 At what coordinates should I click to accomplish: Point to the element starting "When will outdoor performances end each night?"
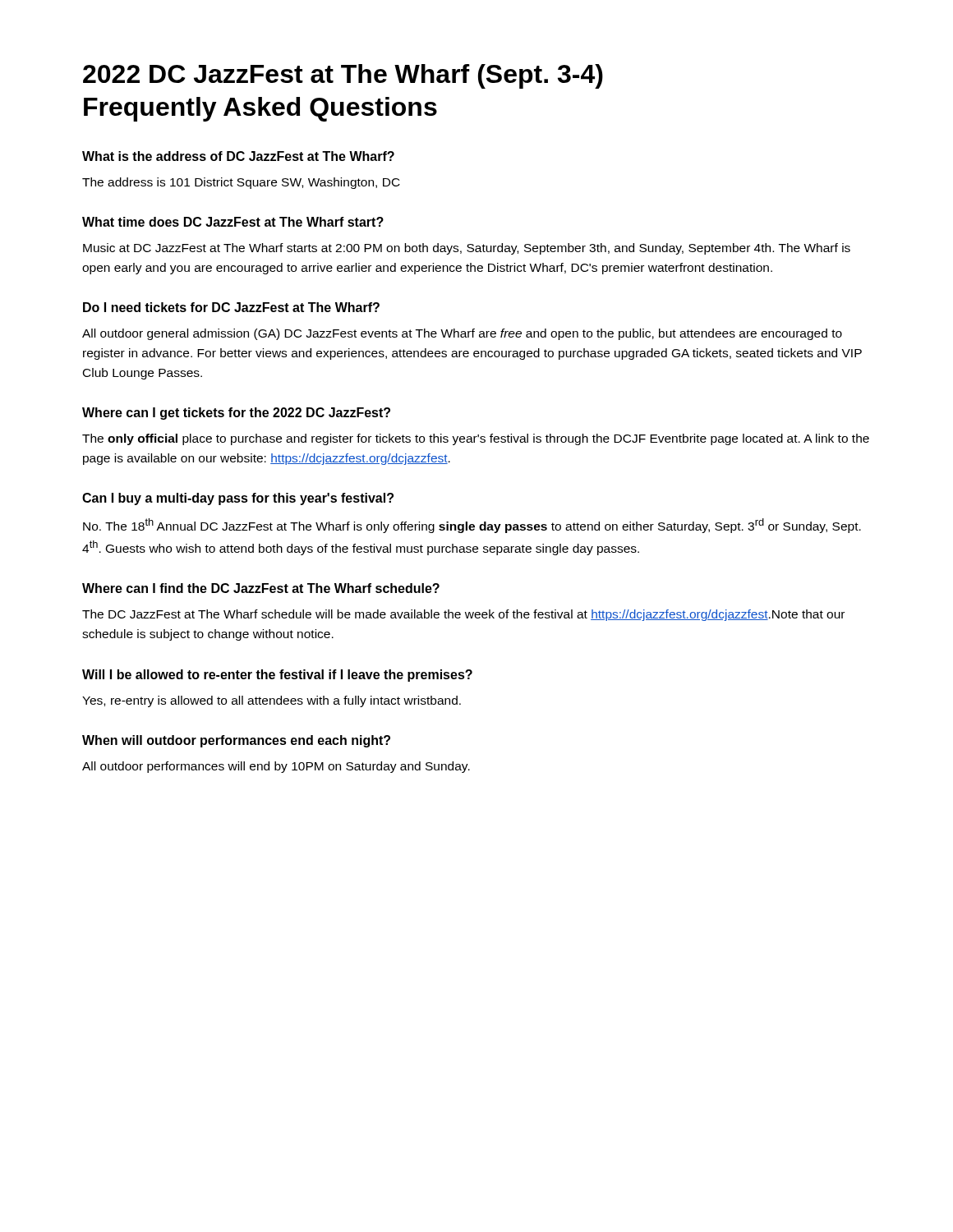pyautogui.click(x=237, y=740)
